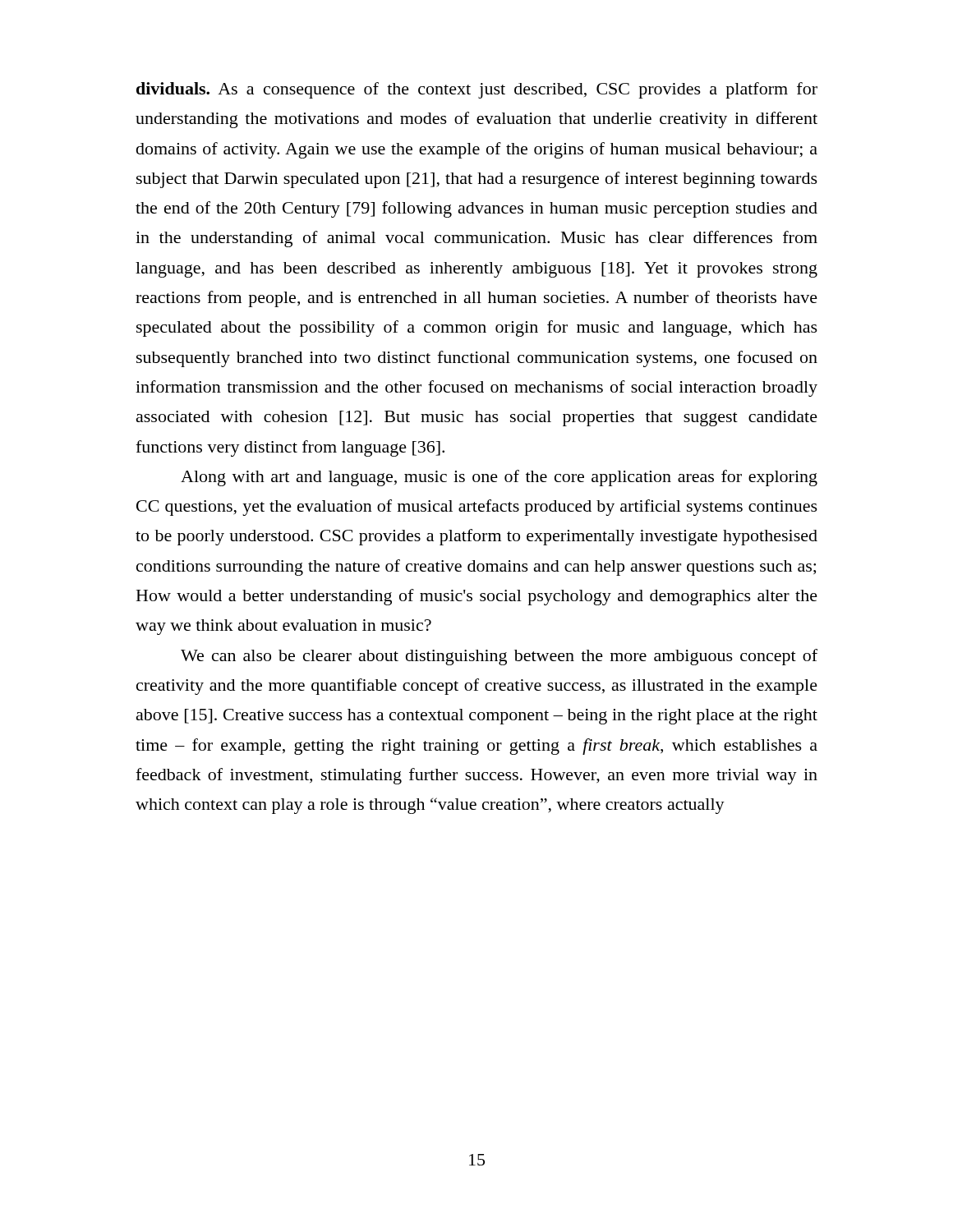Screen dimensions: 1232x953
Task: Point to the region starting "We can also"
Action: click(476, 730)
